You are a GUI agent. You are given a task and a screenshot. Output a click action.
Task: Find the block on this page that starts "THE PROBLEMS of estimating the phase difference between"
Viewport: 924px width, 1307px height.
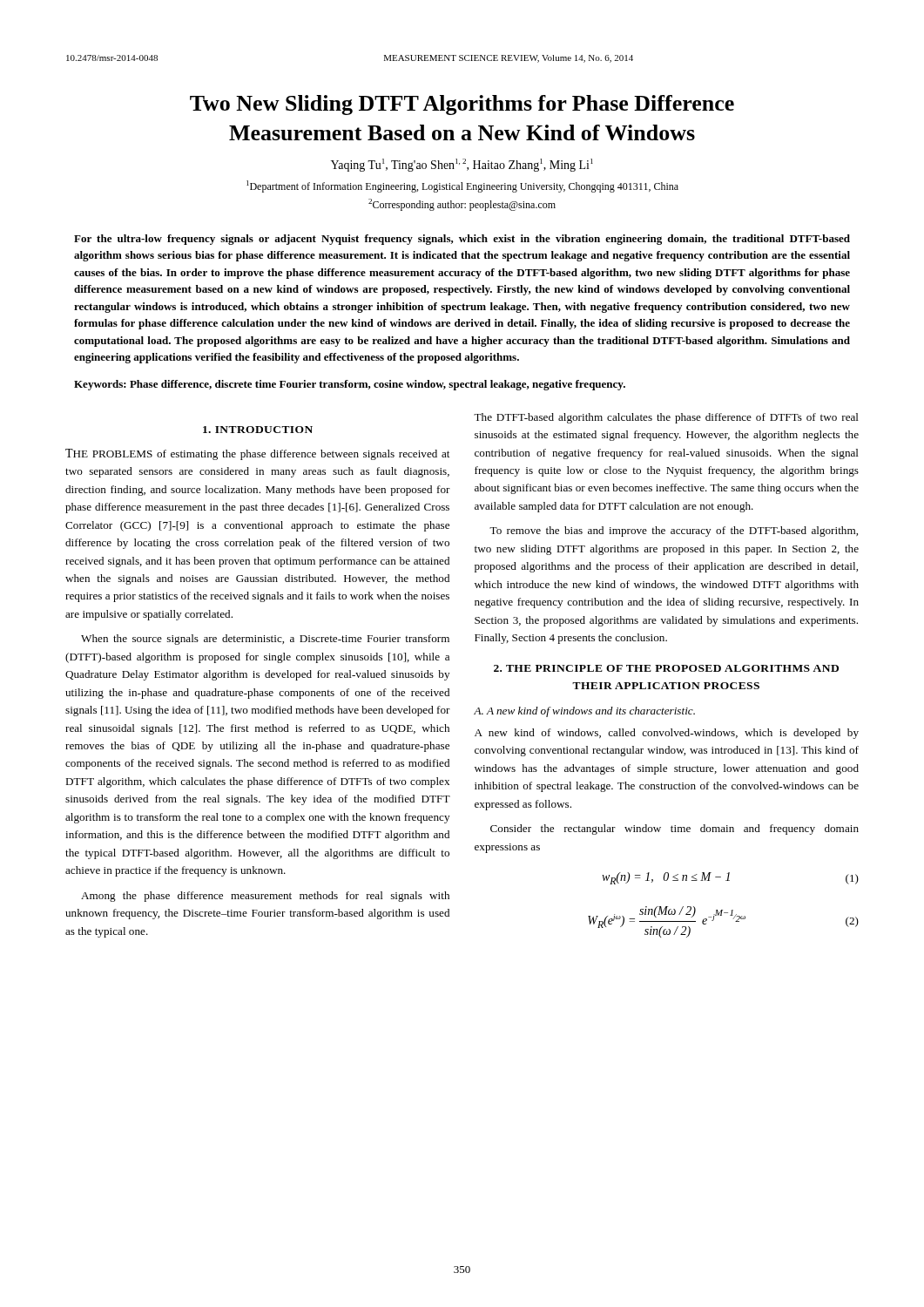coord(258,534)
